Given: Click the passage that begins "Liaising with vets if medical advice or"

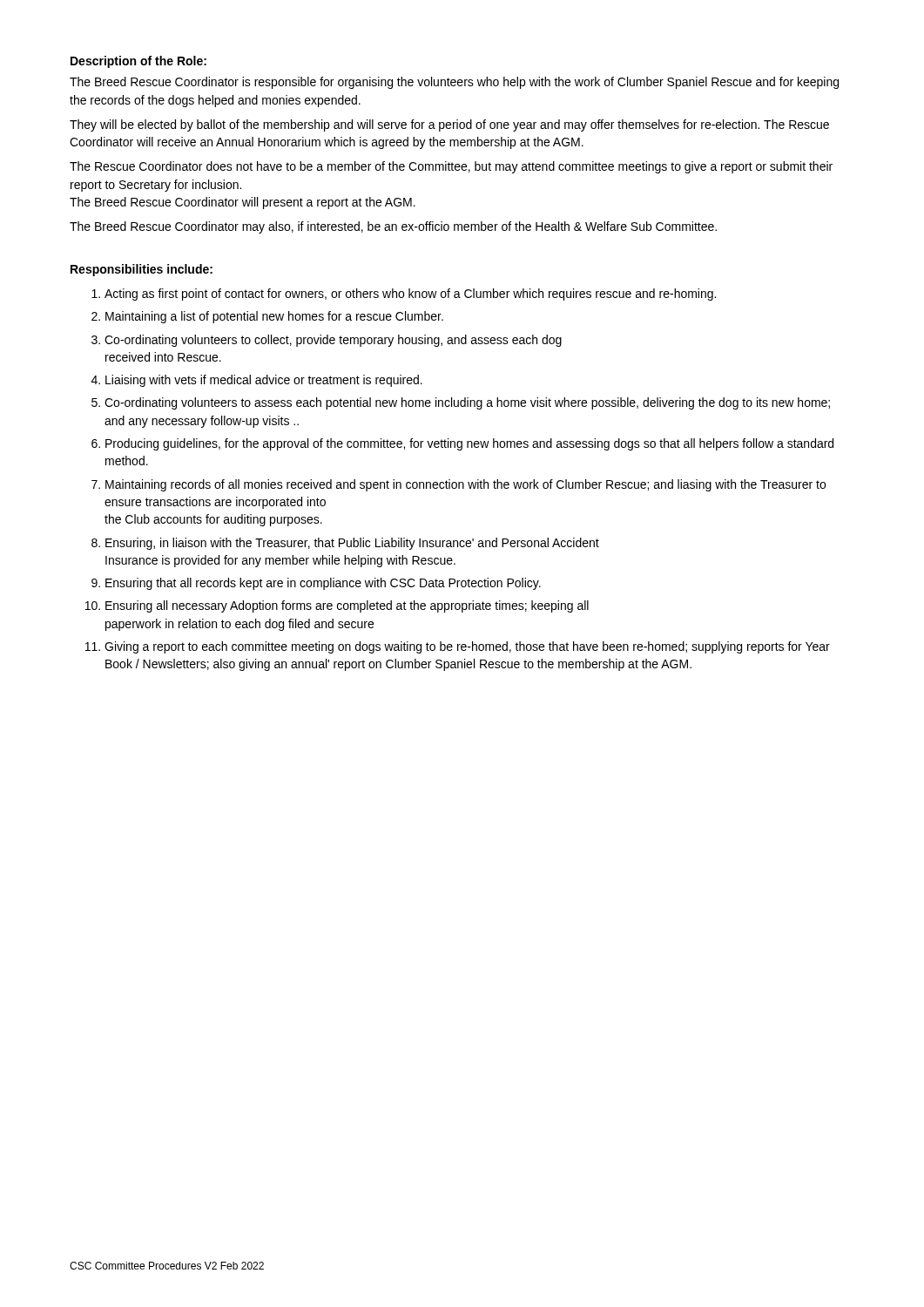Looking at the screenshot, I should click(x=264, y=380).
